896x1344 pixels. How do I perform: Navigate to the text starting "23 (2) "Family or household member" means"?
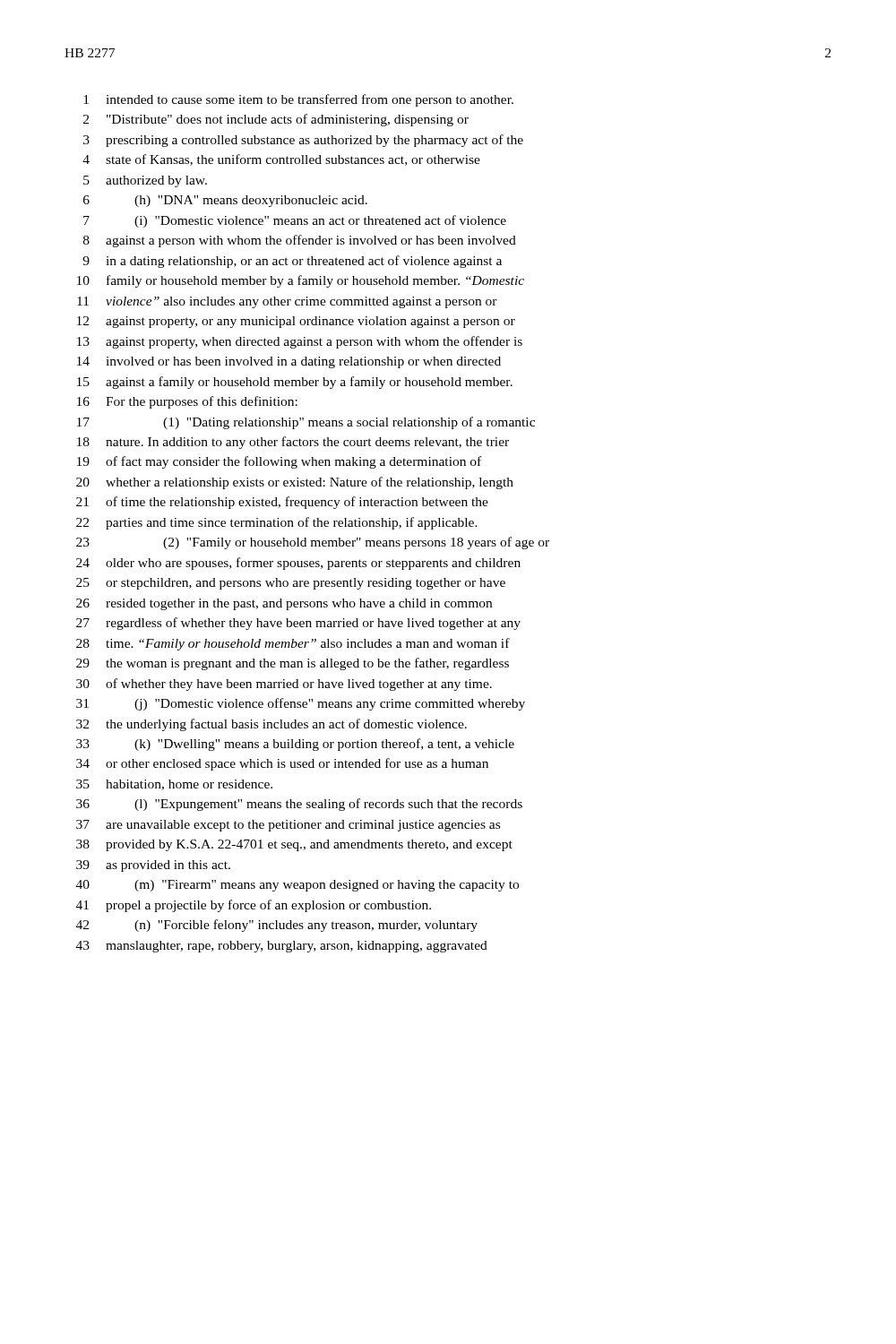[x=448, y=613]
